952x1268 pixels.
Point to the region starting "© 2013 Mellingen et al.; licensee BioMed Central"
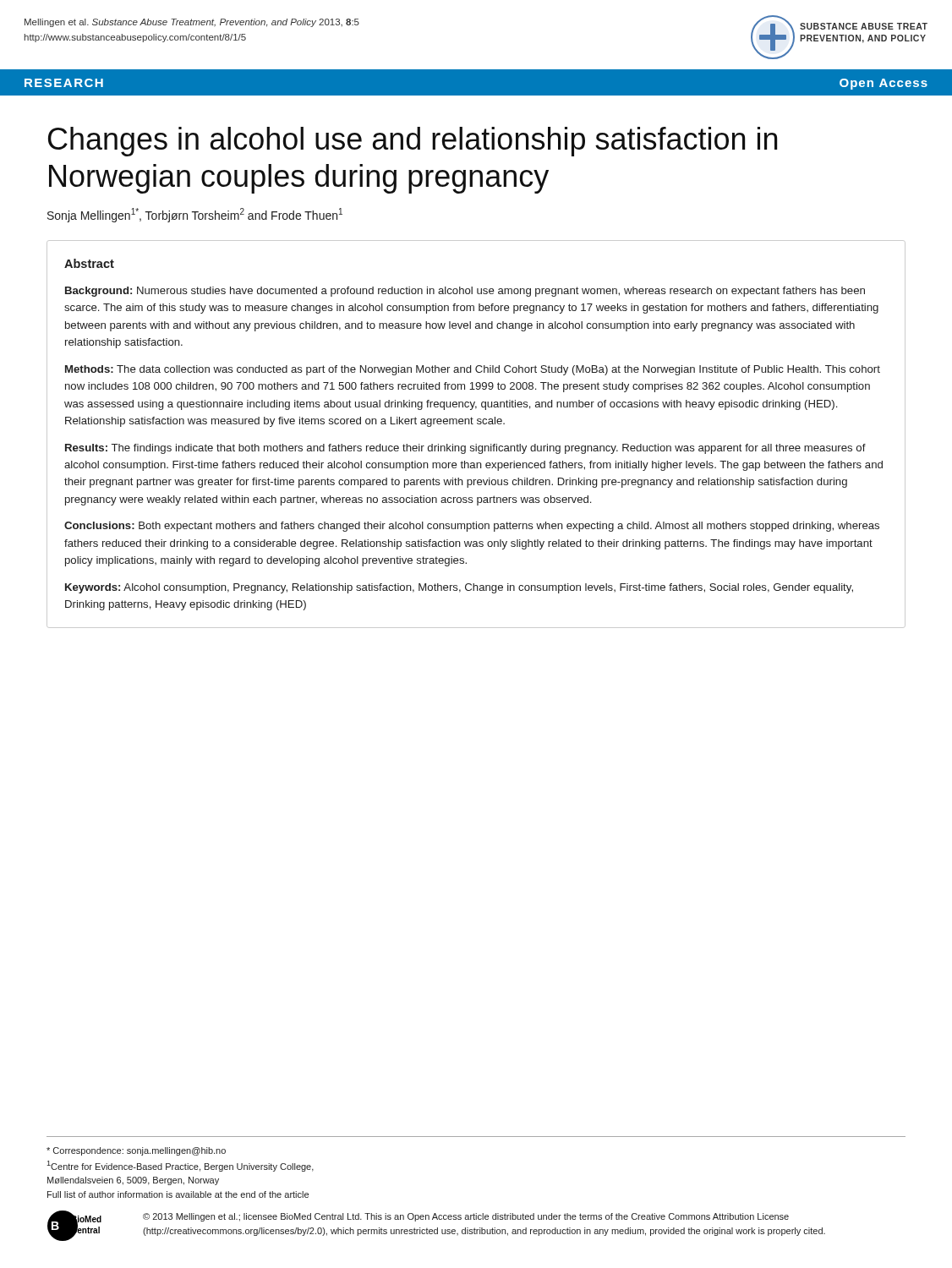click(484, 1223)
